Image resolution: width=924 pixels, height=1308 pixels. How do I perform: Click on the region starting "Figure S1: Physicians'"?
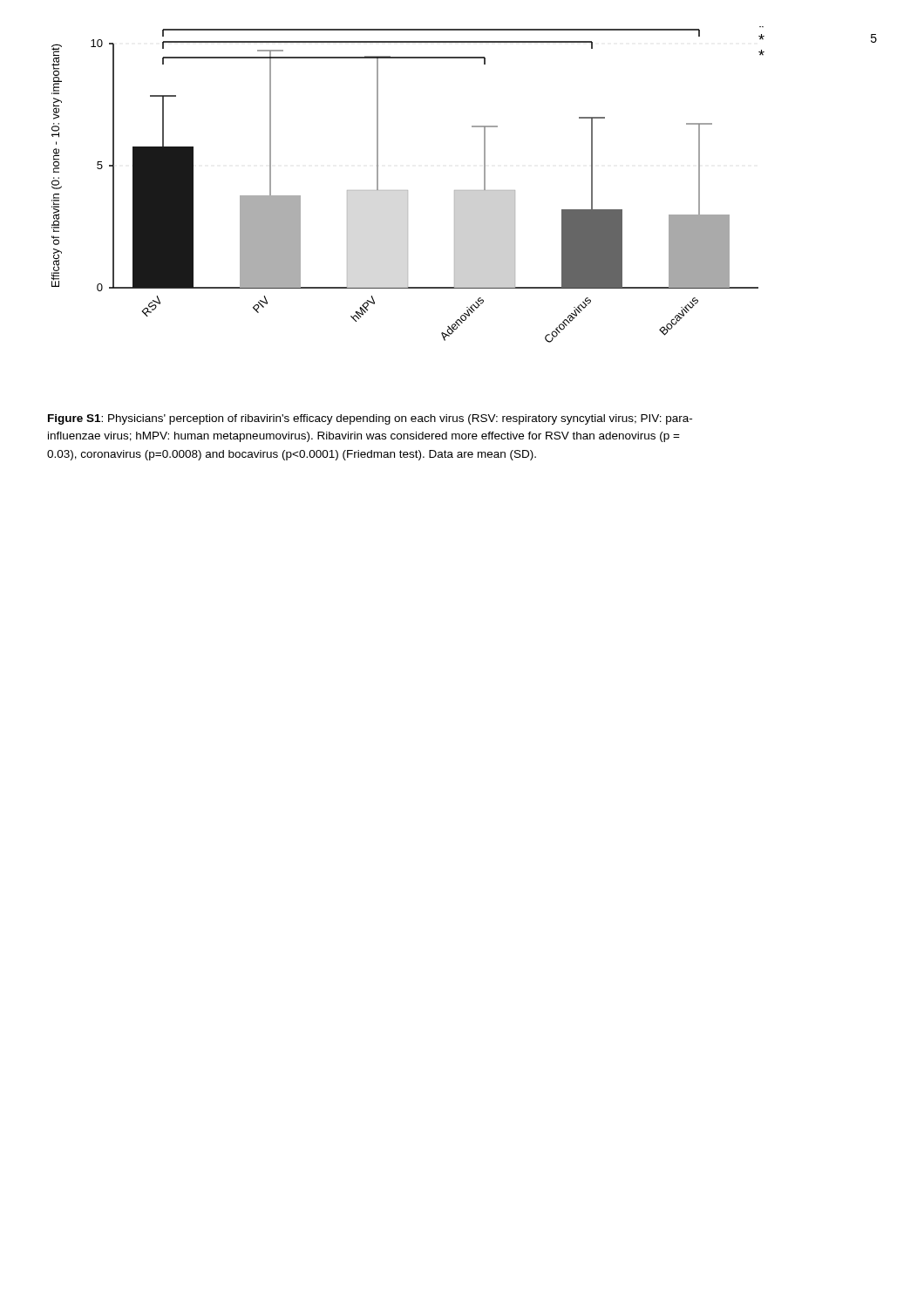[x=370, y=436]
